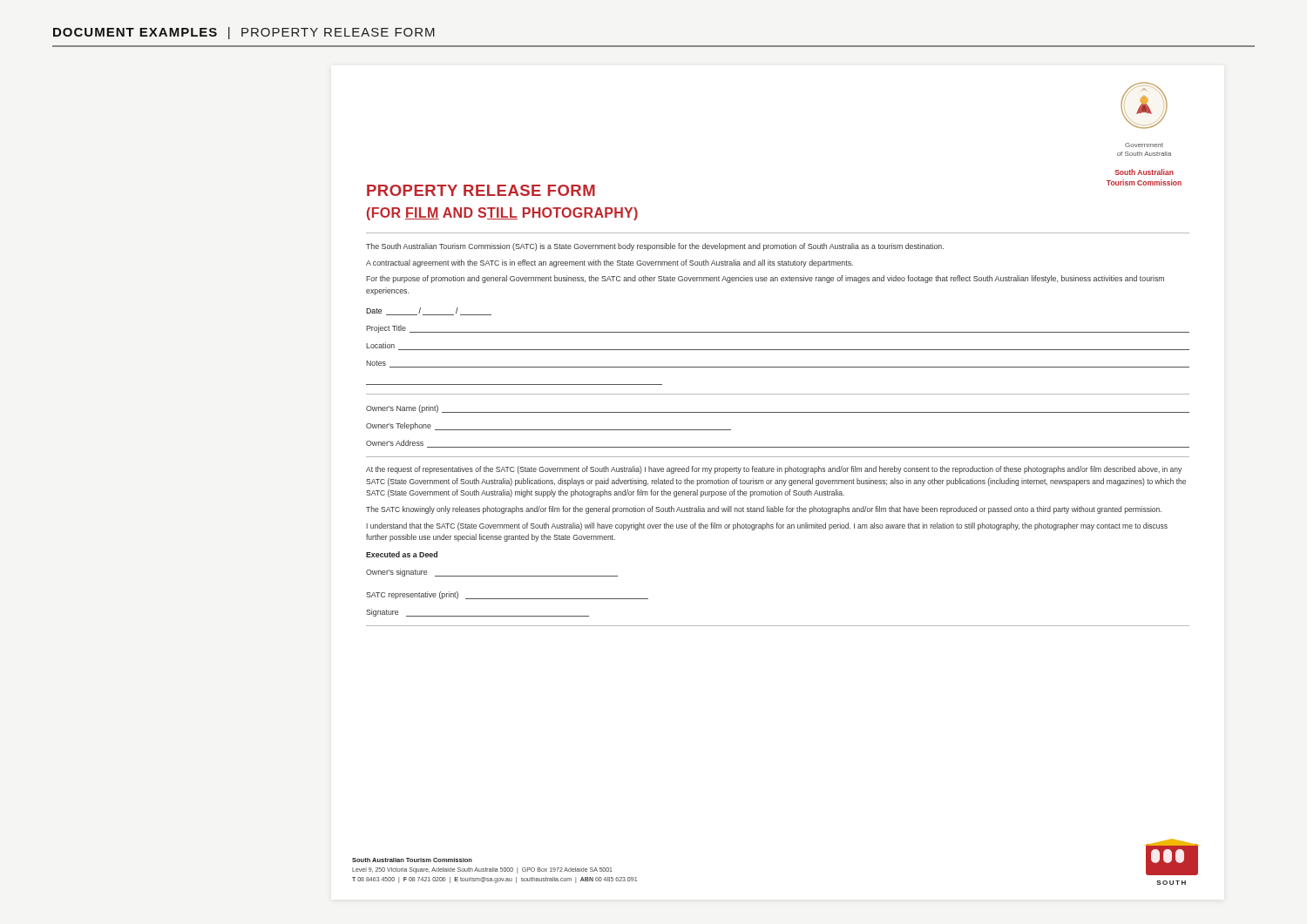Find the text starting "The SATC knowingly"
The width and height of the screenshot is (1307, 924).
[764, 509]
